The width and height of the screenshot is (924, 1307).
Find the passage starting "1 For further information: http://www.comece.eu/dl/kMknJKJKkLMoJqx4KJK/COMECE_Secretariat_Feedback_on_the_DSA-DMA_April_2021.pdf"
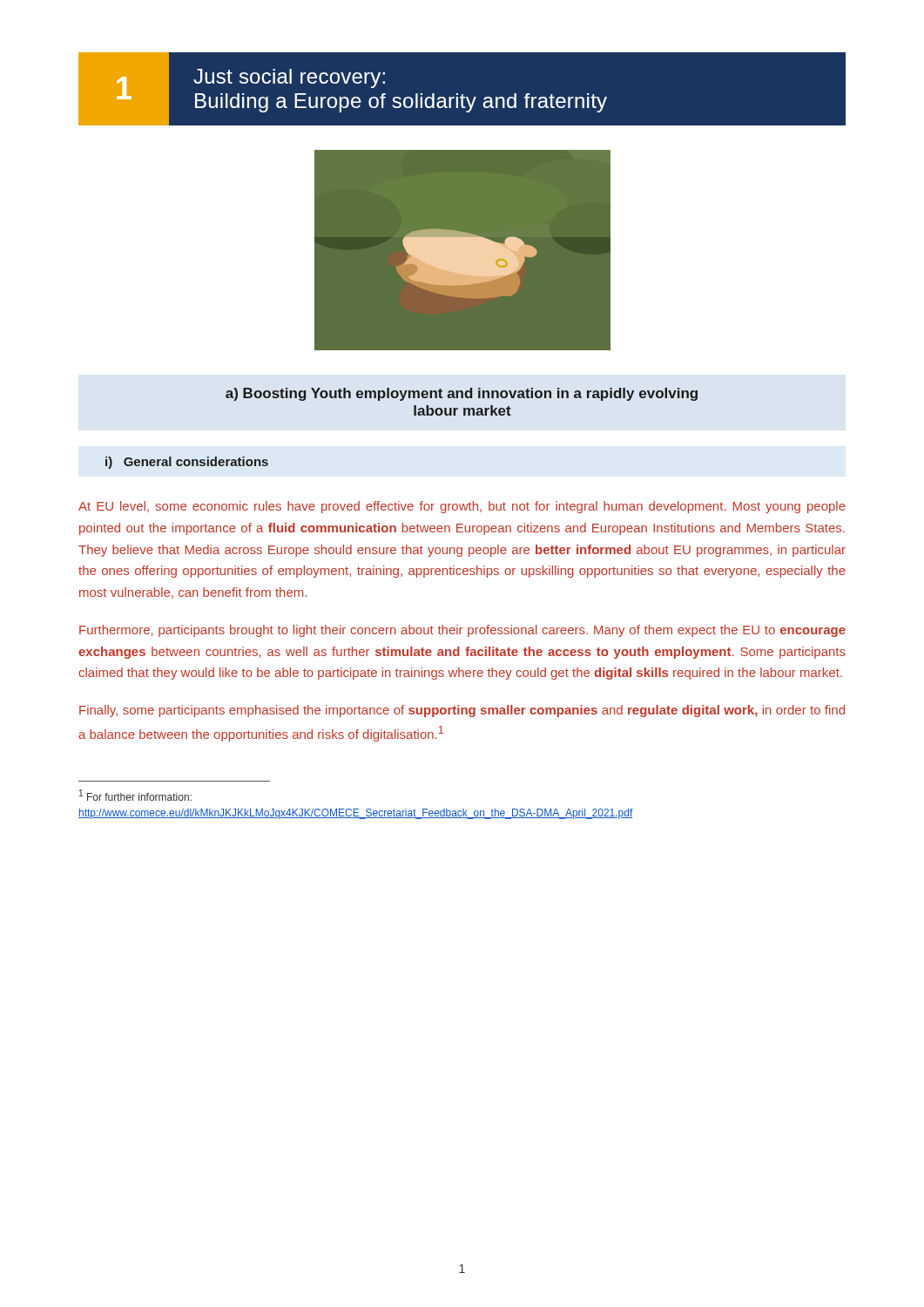tap(355, 803)
